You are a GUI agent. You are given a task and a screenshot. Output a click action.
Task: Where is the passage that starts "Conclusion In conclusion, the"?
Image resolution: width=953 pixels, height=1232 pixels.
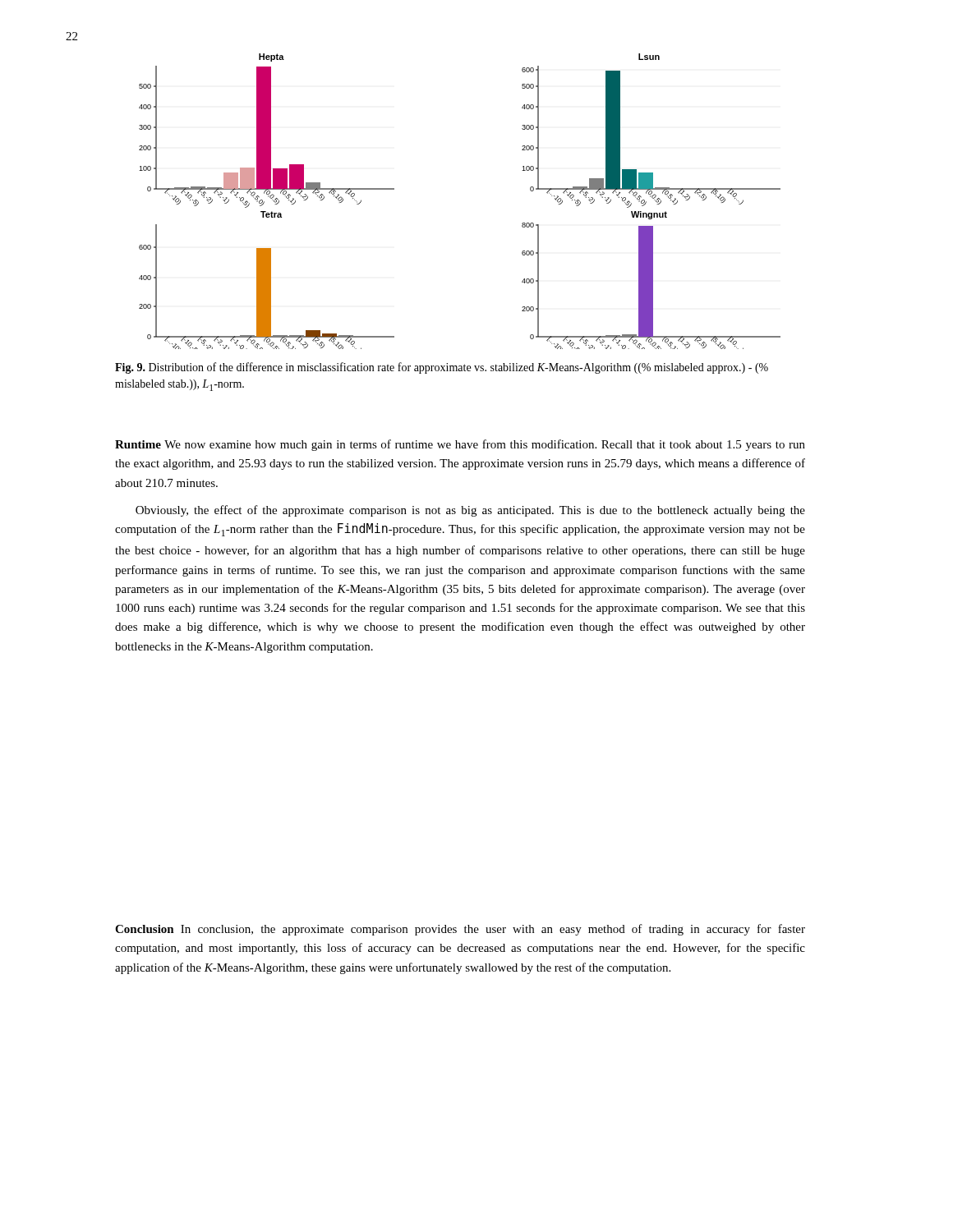pyautogui.click(x=460, y=949)
